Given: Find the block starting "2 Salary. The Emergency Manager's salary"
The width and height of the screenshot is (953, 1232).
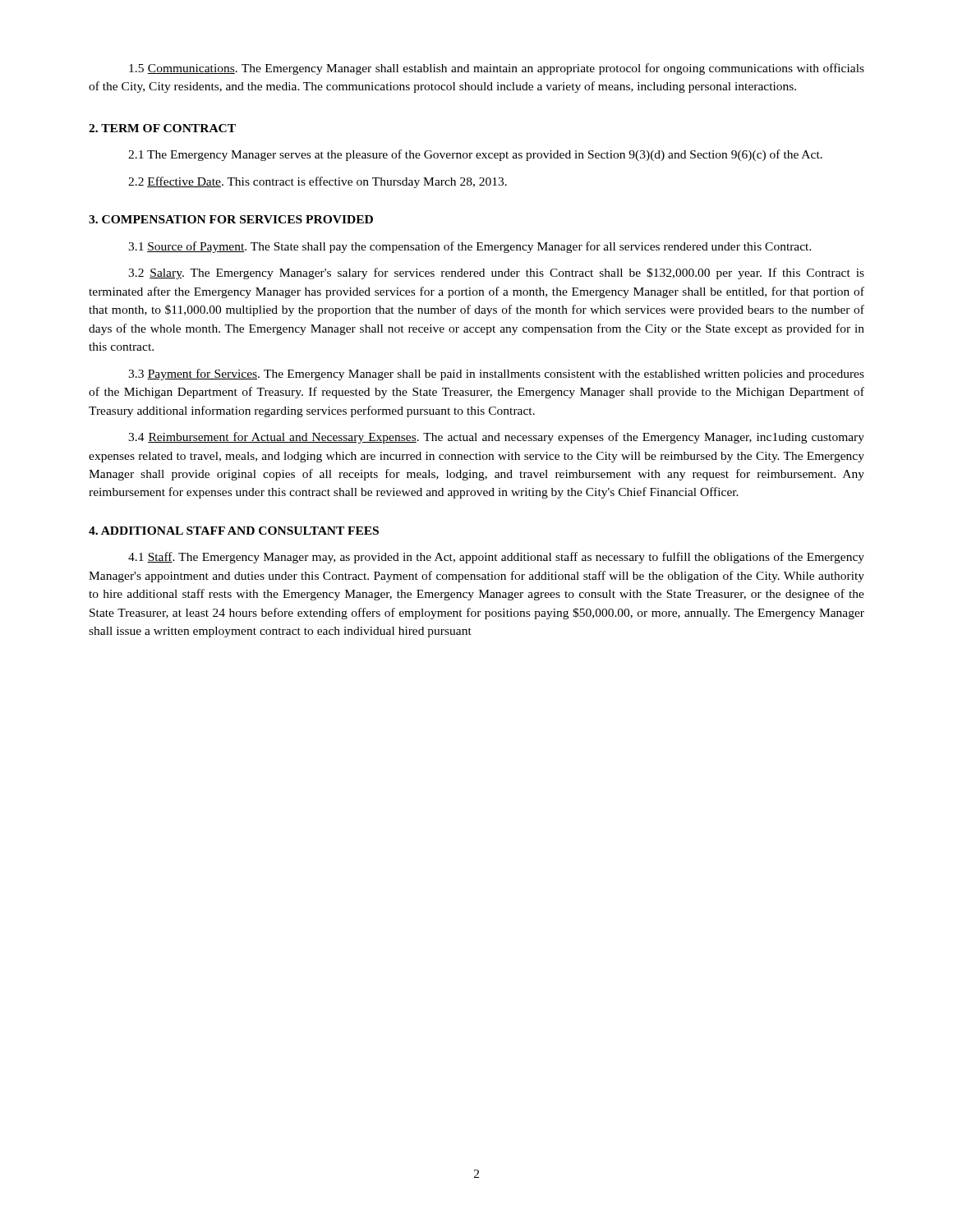Looking at the screenshot, I should click(476, 309).
